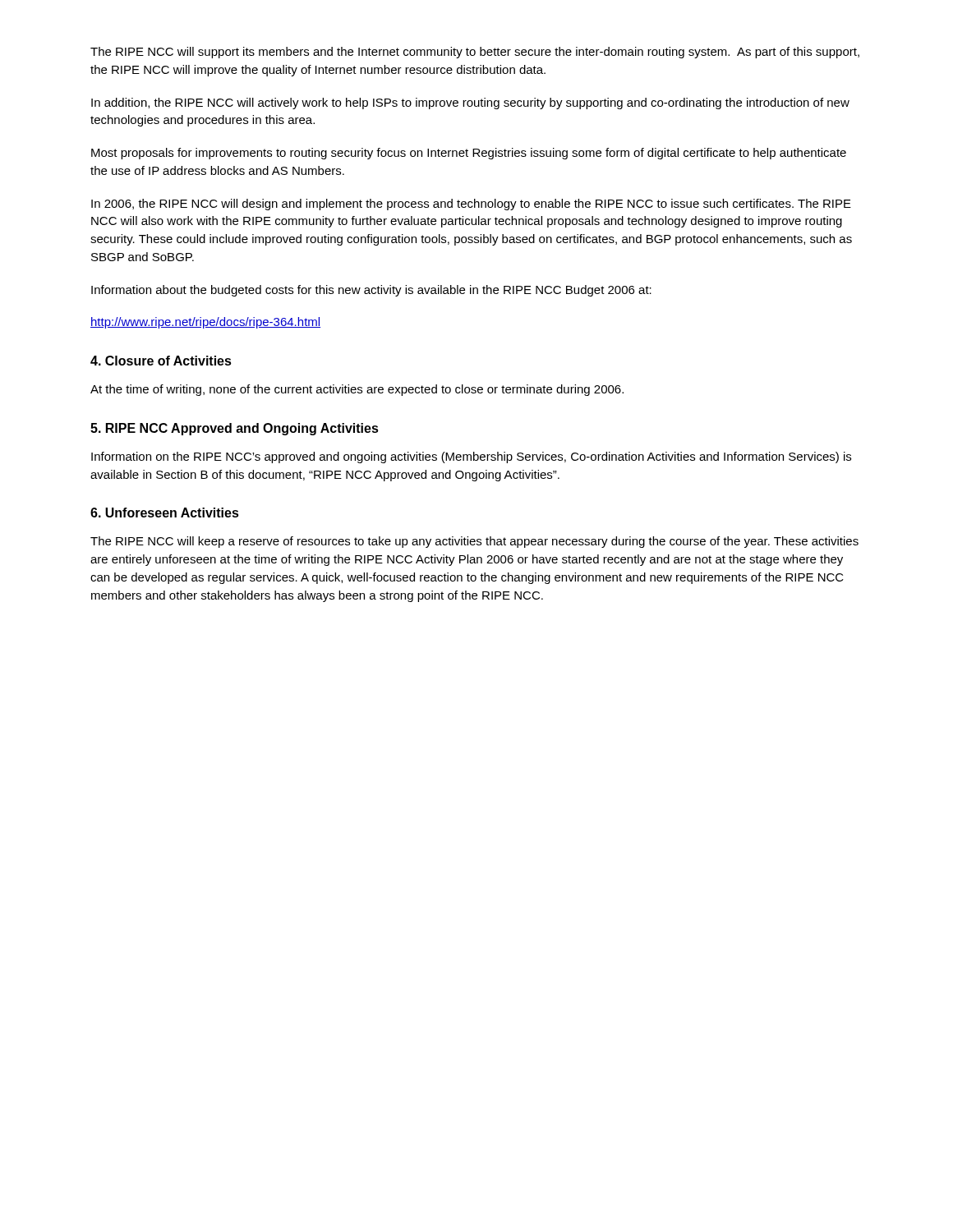
Task: Locate the text block starting "4. Closure of"
Action: click(x=161, y=361)
